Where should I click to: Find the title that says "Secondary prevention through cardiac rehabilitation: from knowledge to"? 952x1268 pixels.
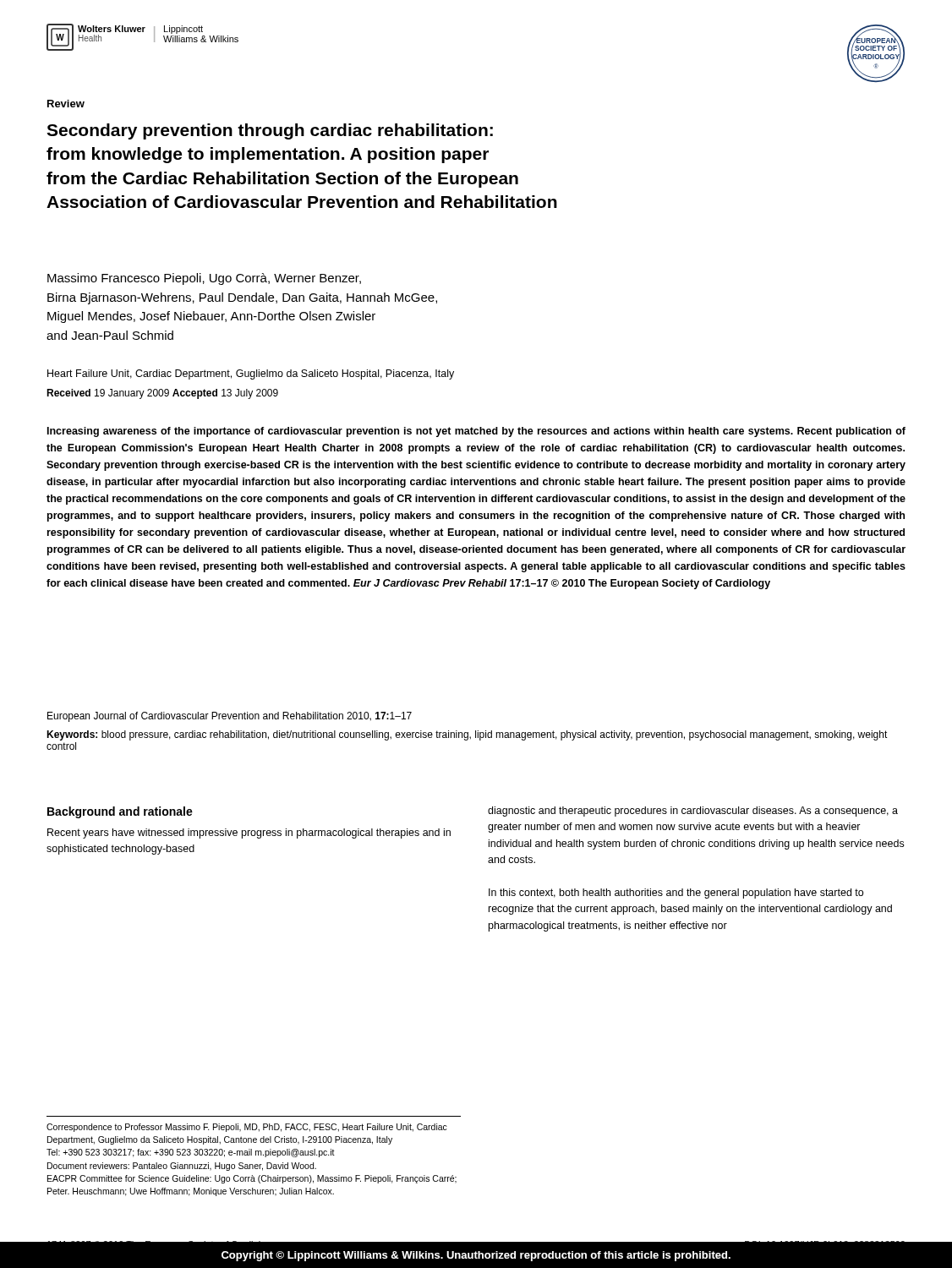click(302, 166)
